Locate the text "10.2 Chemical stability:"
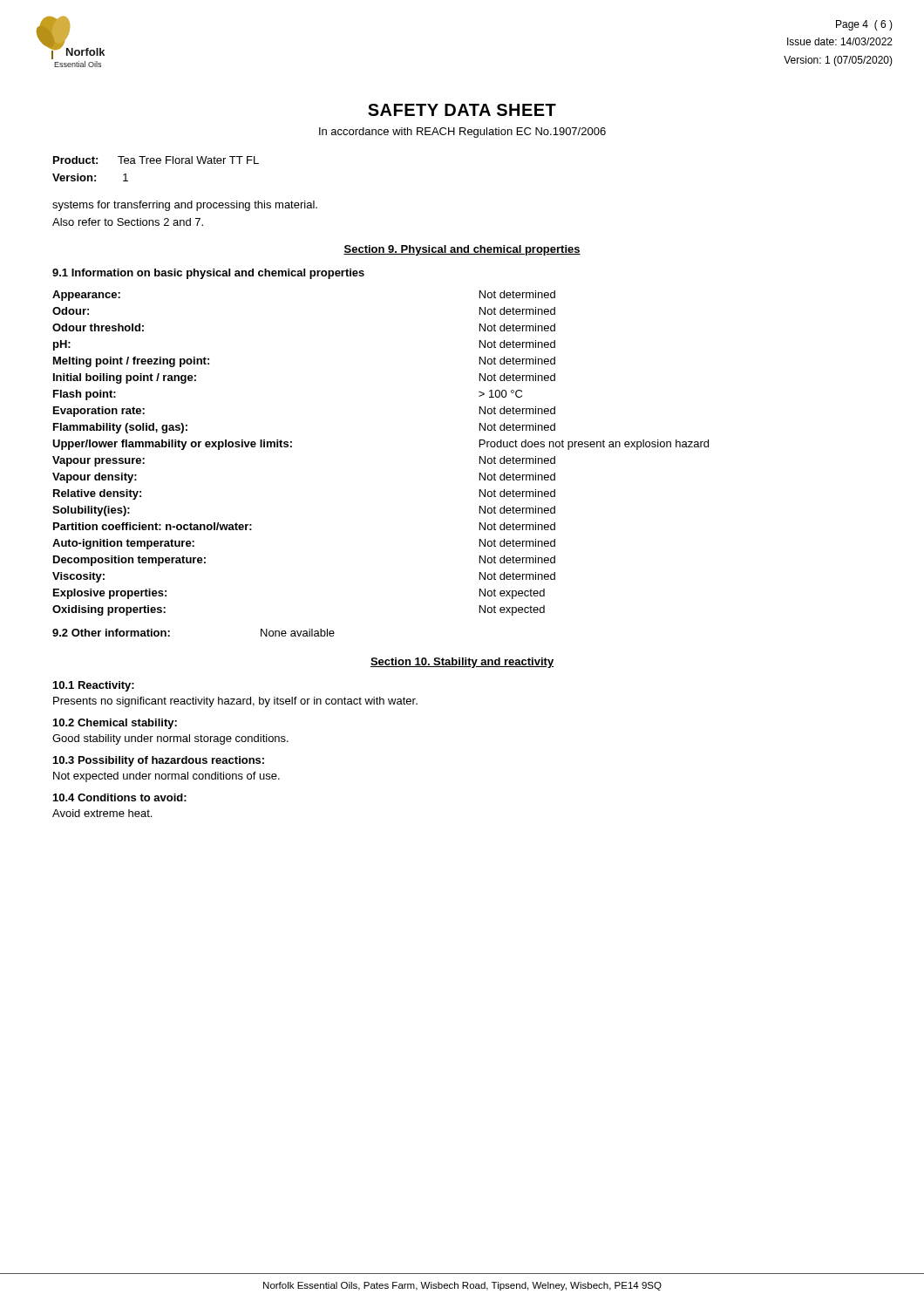The width and height of the screenshot is (924, 1308). click(115, 722)
